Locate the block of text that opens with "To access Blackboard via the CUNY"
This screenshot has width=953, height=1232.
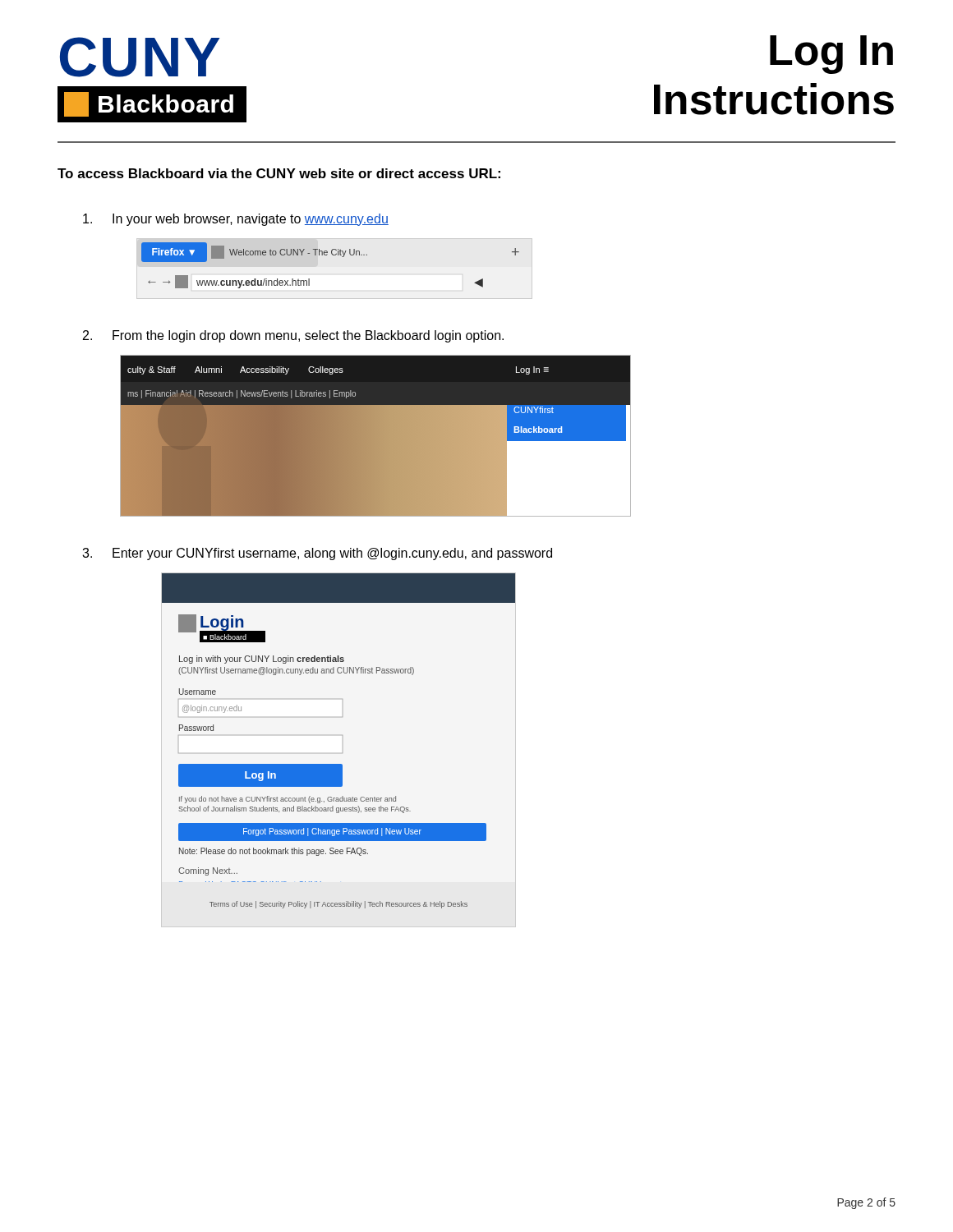point(280,173)
